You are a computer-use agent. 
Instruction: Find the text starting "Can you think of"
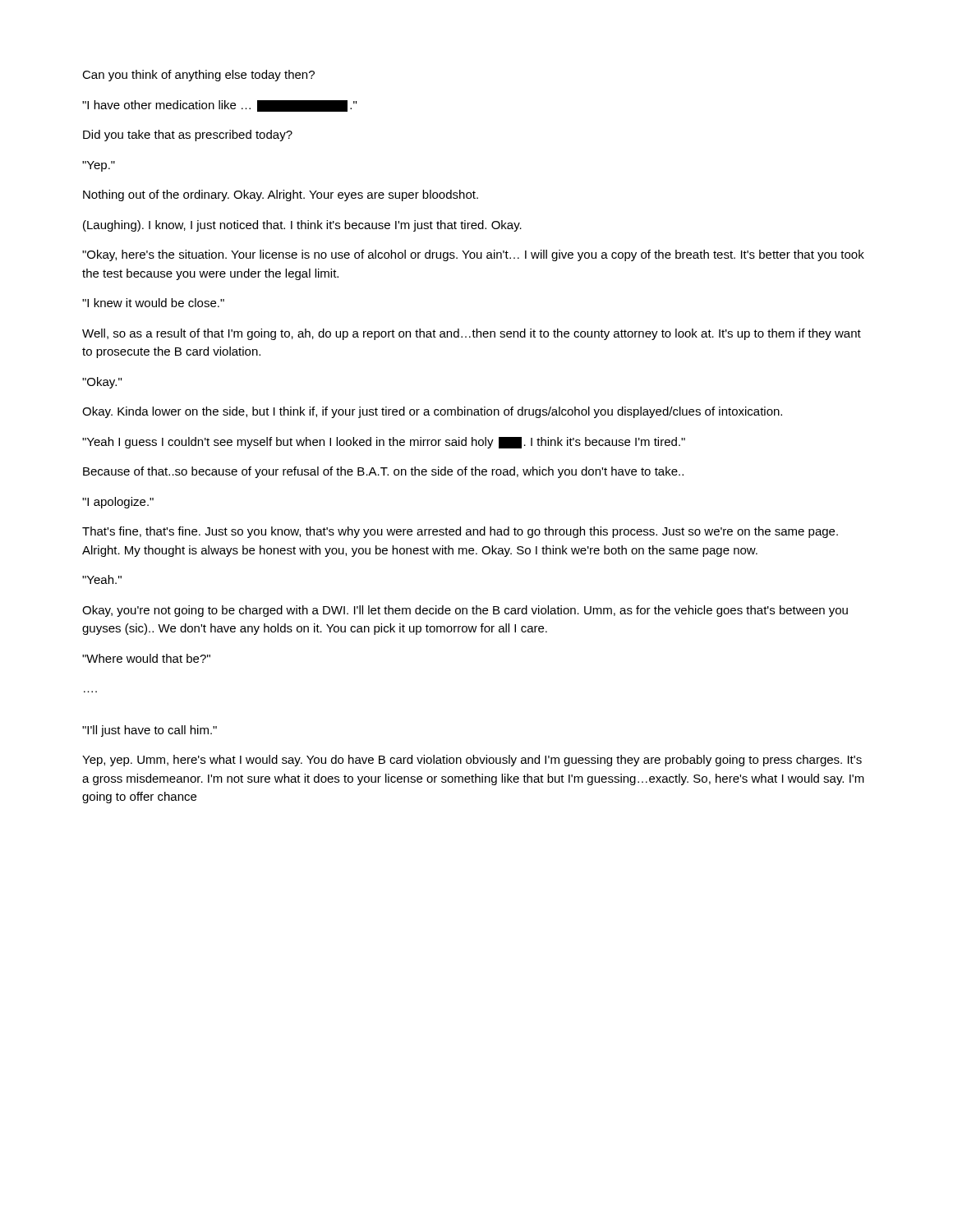tap(199, 74)
